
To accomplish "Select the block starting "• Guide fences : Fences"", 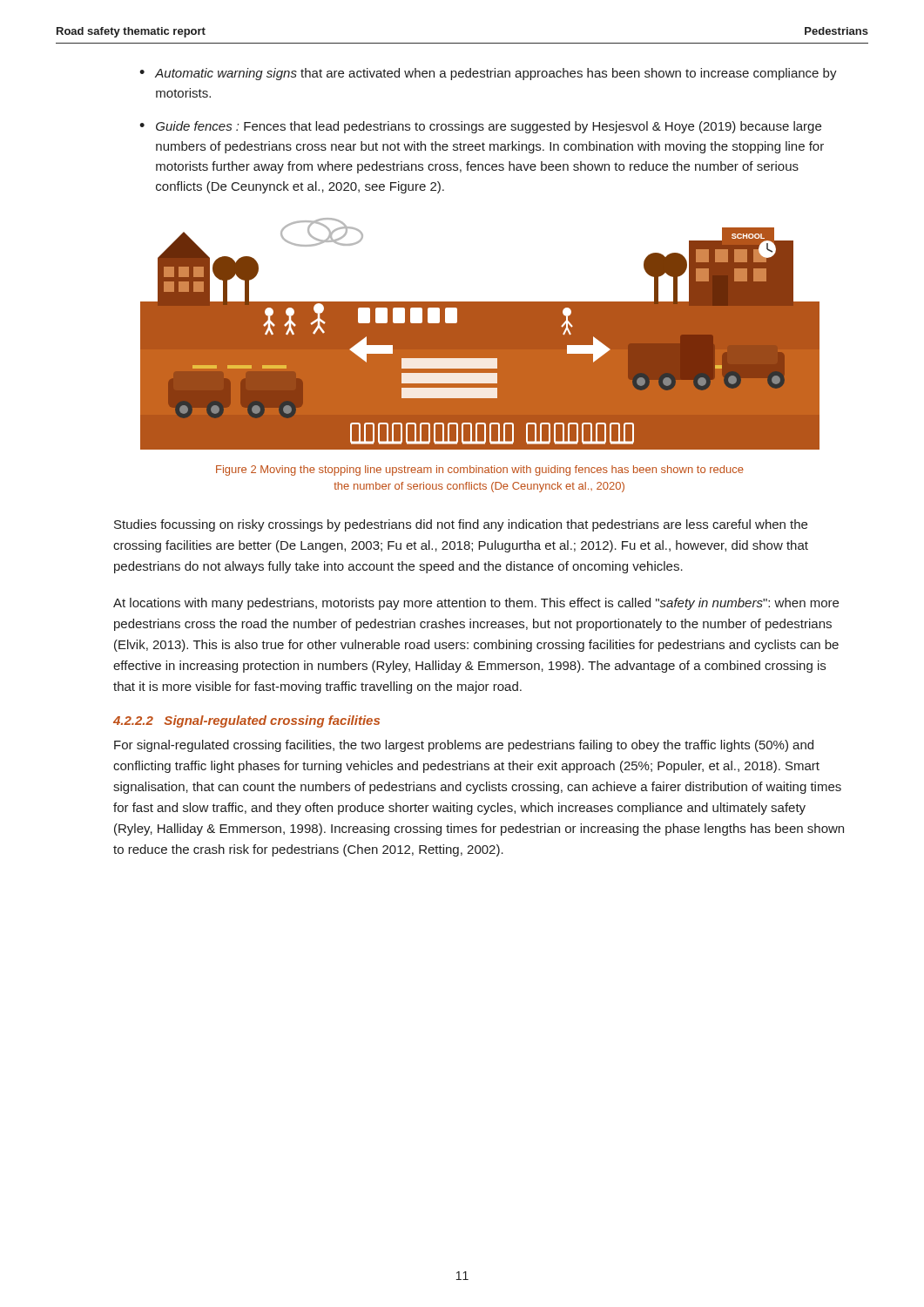I will 492,156.
